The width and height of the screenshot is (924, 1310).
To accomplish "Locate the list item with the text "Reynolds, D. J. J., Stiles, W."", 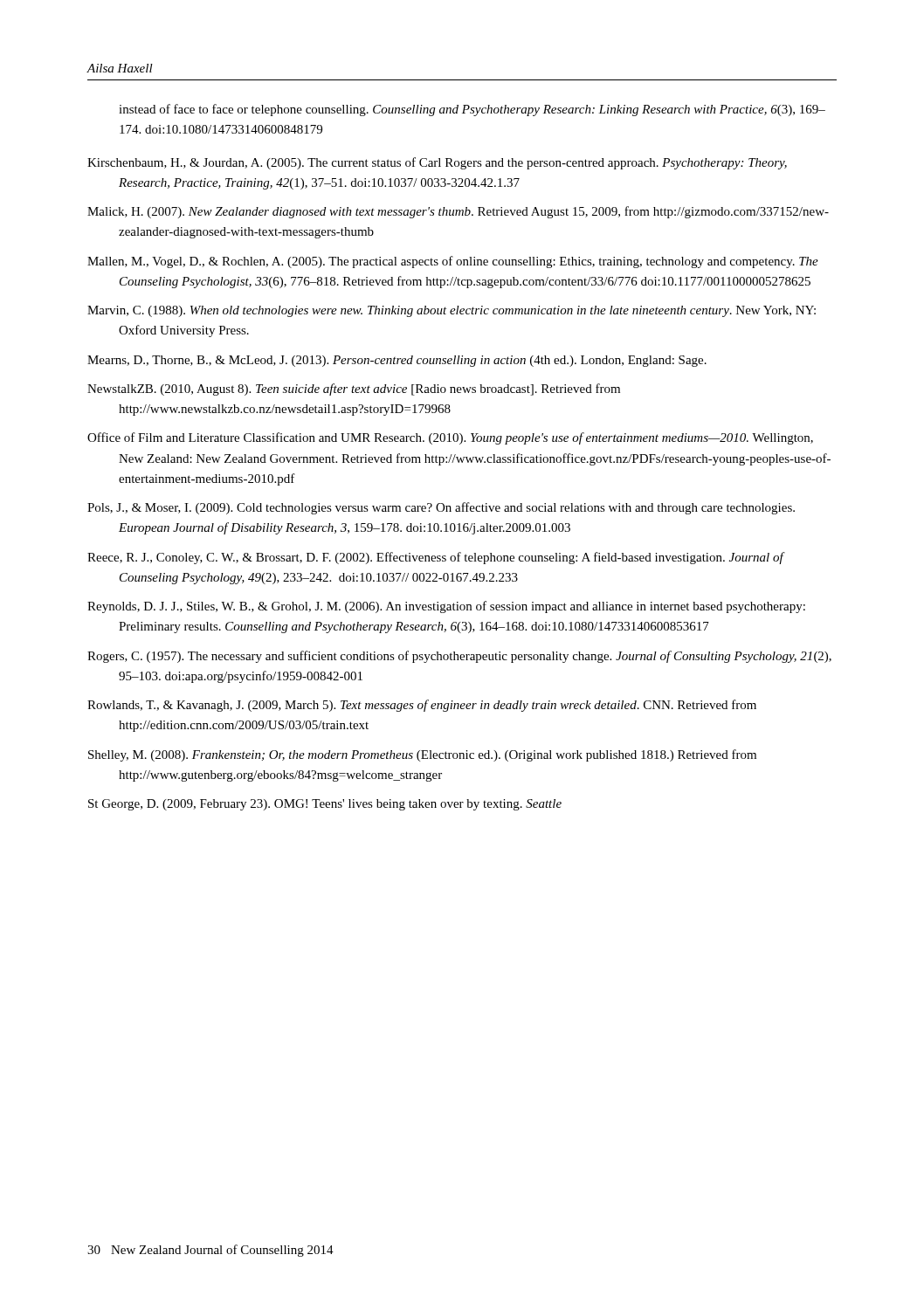I will (447, 616).
